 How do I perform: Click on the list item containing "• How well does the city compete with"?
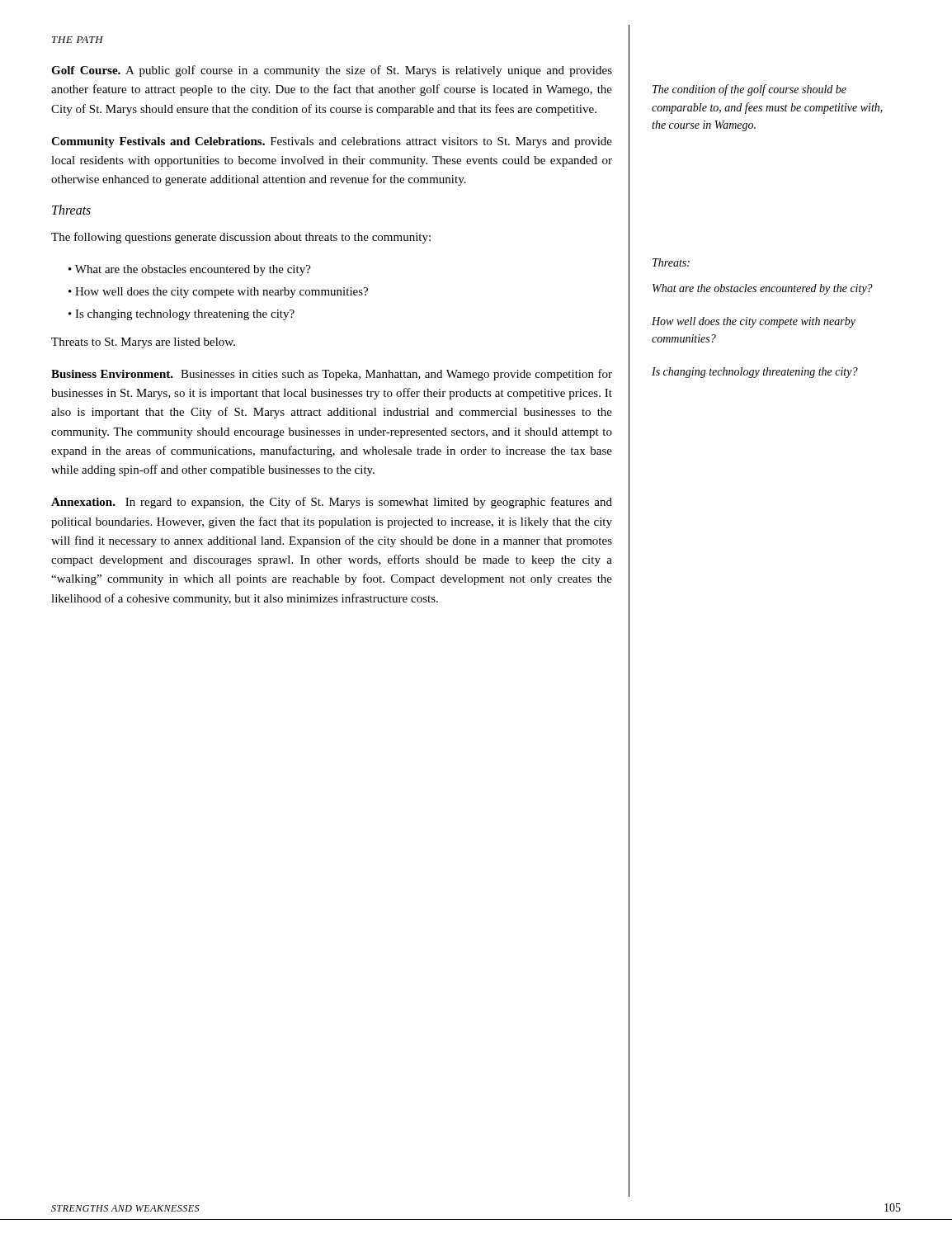click(x=218, y=291)
